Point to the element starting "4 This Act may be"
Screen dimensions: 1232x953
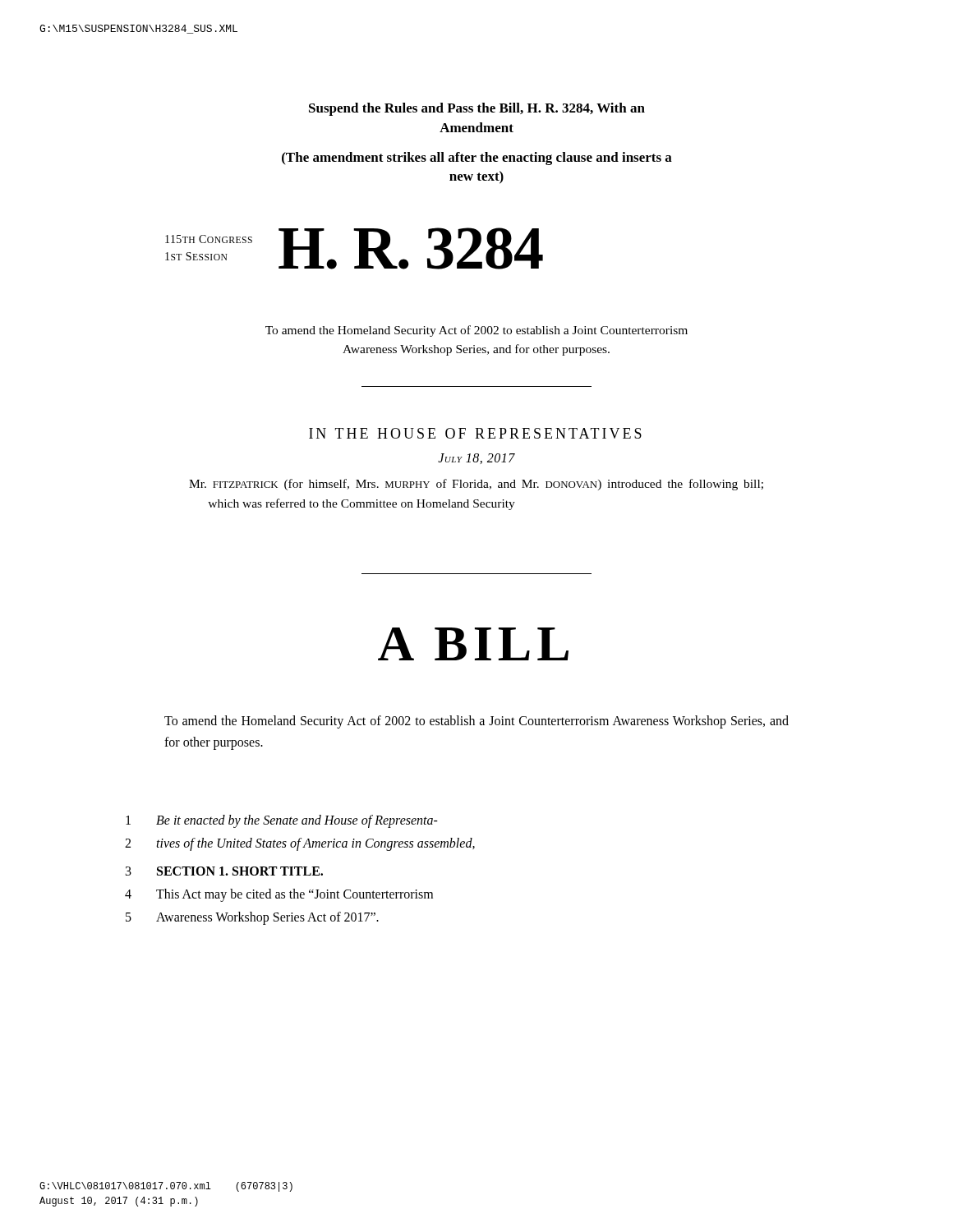pyautogui.click(x=444, y=894)
